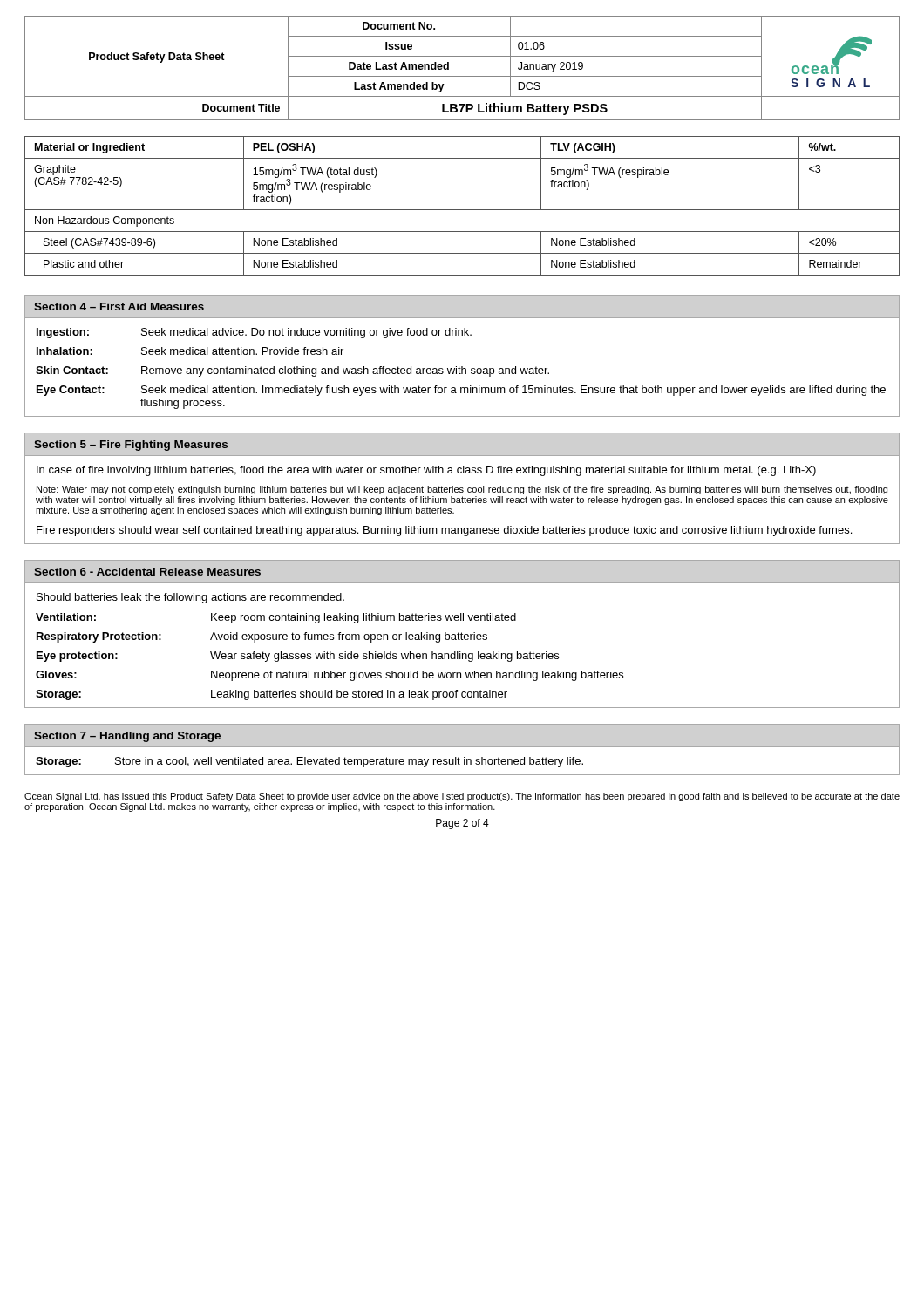Click on the table containing "Date Last Amended"
Image resolution: width=924 pixels, height=1308 pixels.
click(x=462, y=68)
